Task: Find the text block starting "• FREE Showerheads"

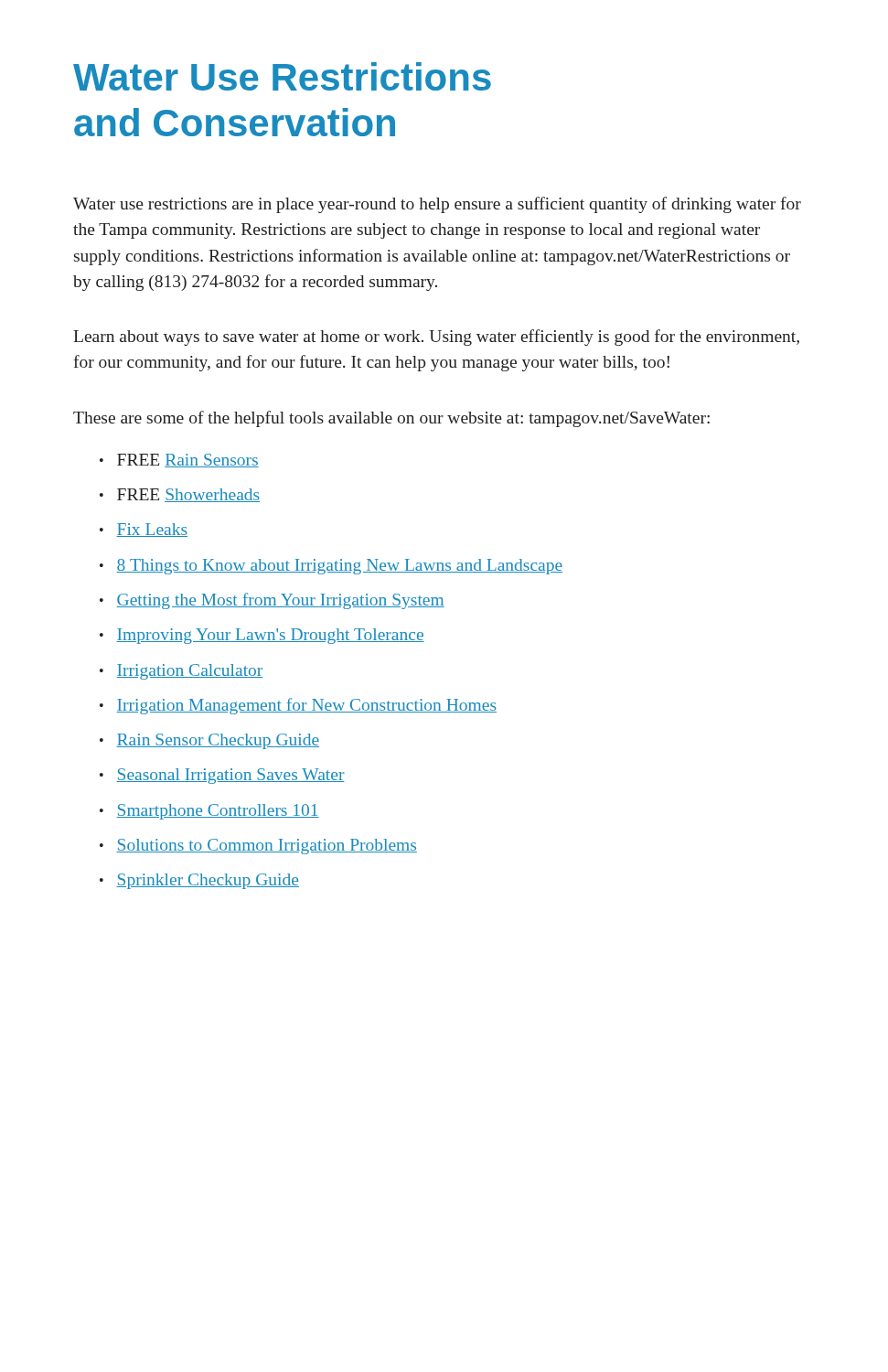Action: click(179, 495)
